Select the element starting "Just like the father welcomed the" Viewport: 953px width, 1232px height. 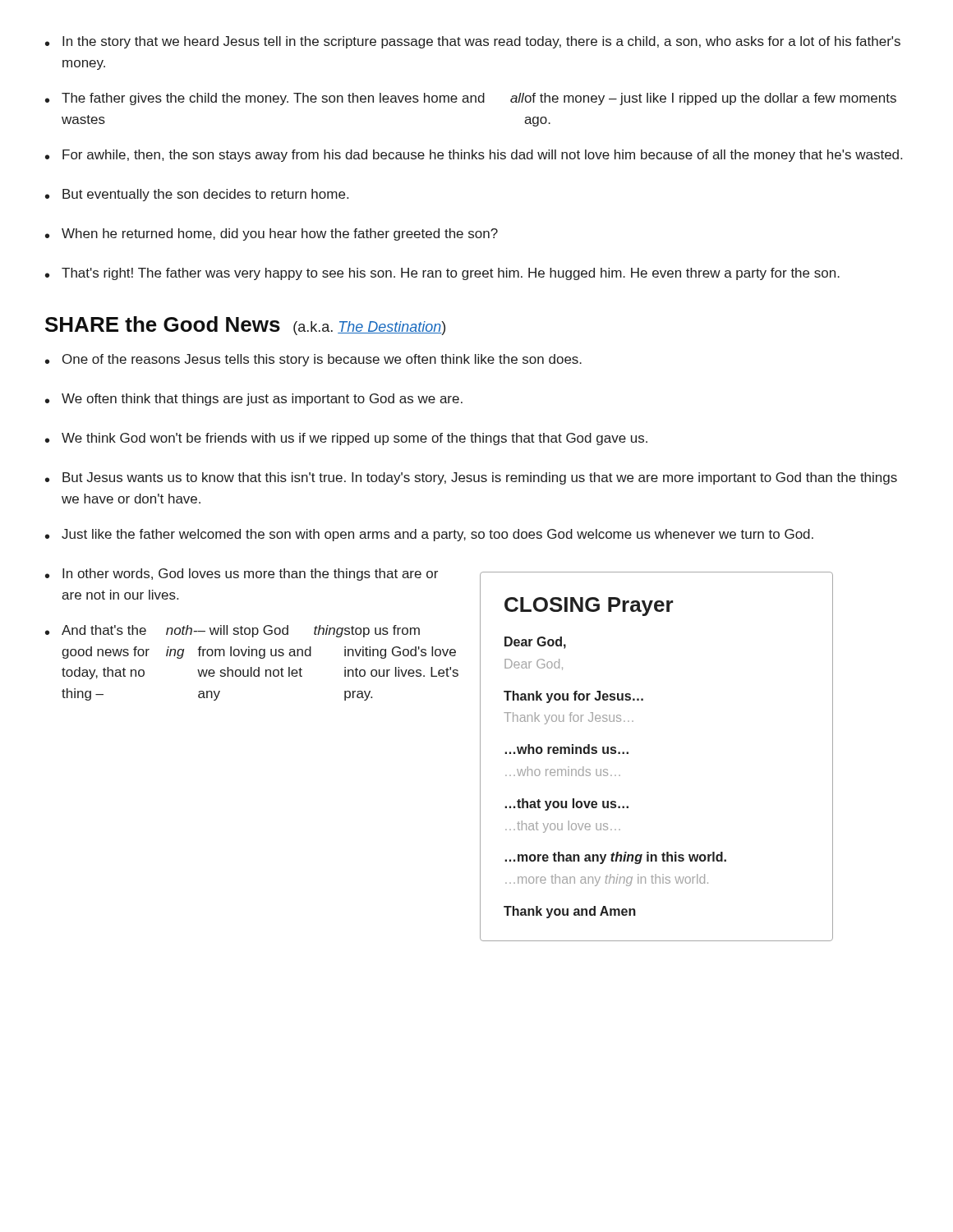(x=438, y=534)
